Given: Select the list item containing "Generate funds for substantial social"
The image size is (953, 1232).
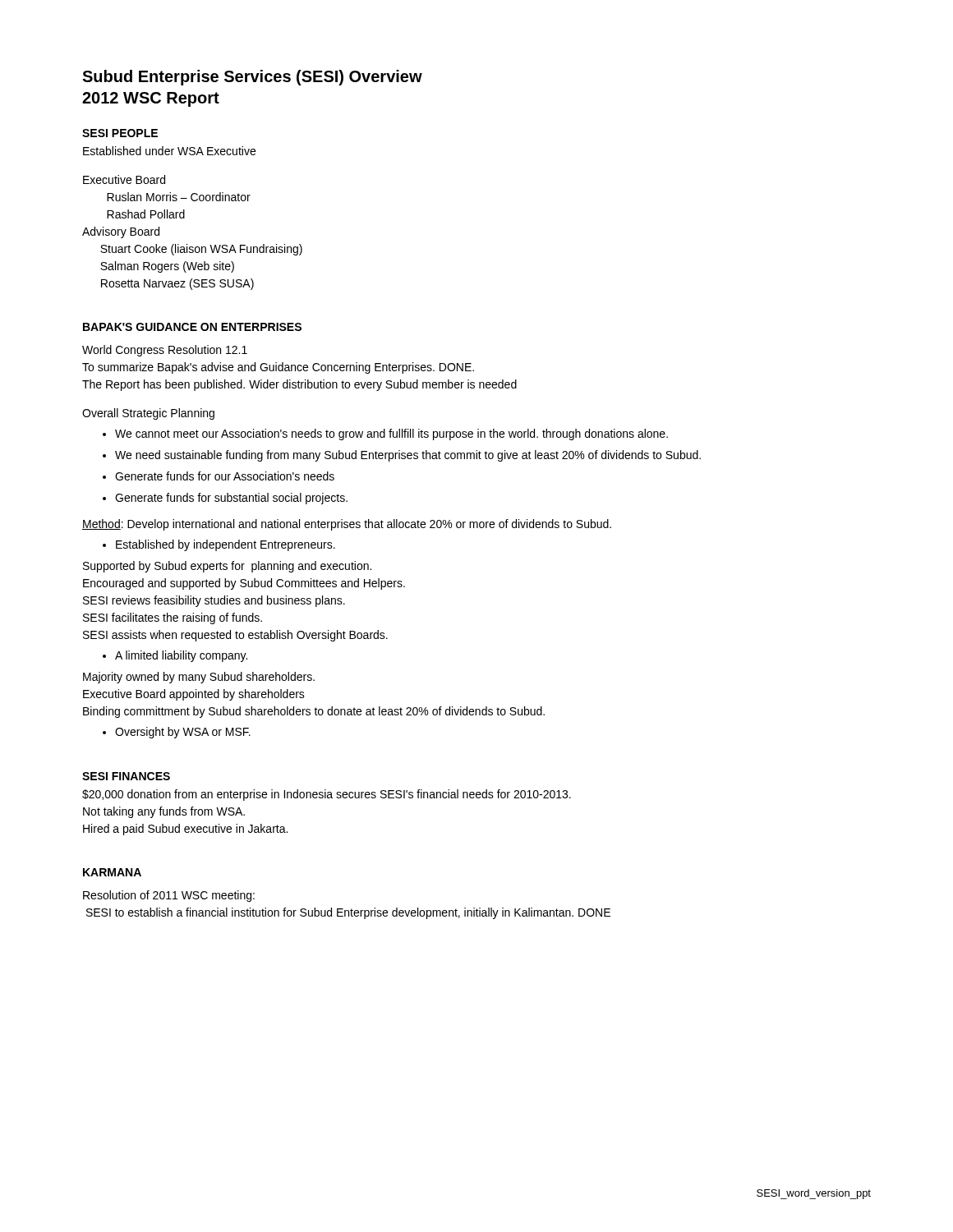Looking at the screenshot, I should 232,498.
